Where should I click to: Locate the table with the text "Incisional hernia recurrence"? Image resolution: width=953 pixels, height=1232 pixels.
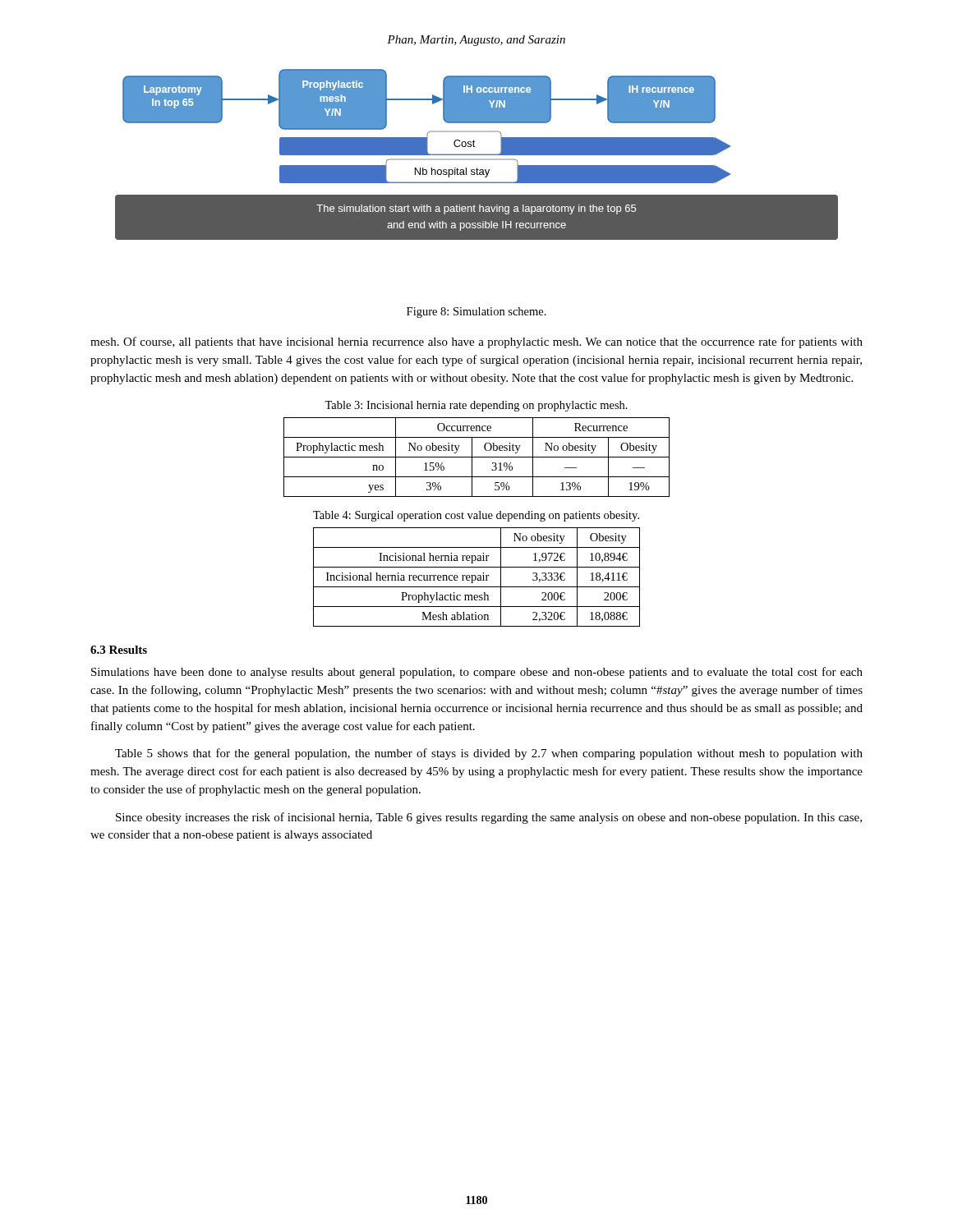(476, 577)
